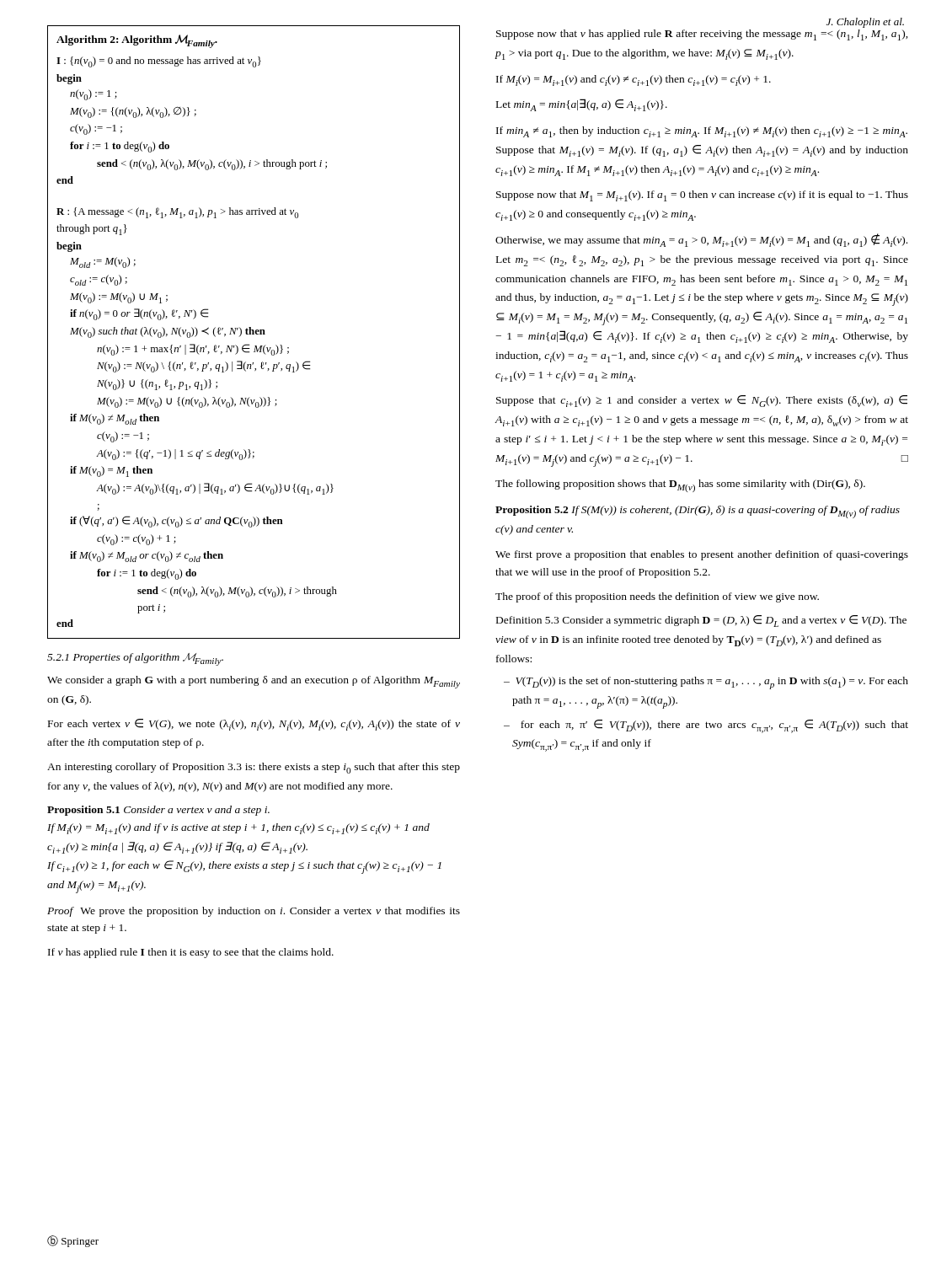Where is the passage that starts "Suppose now that v has"?
Screen dimensions: 1264x952
(702, 44)
